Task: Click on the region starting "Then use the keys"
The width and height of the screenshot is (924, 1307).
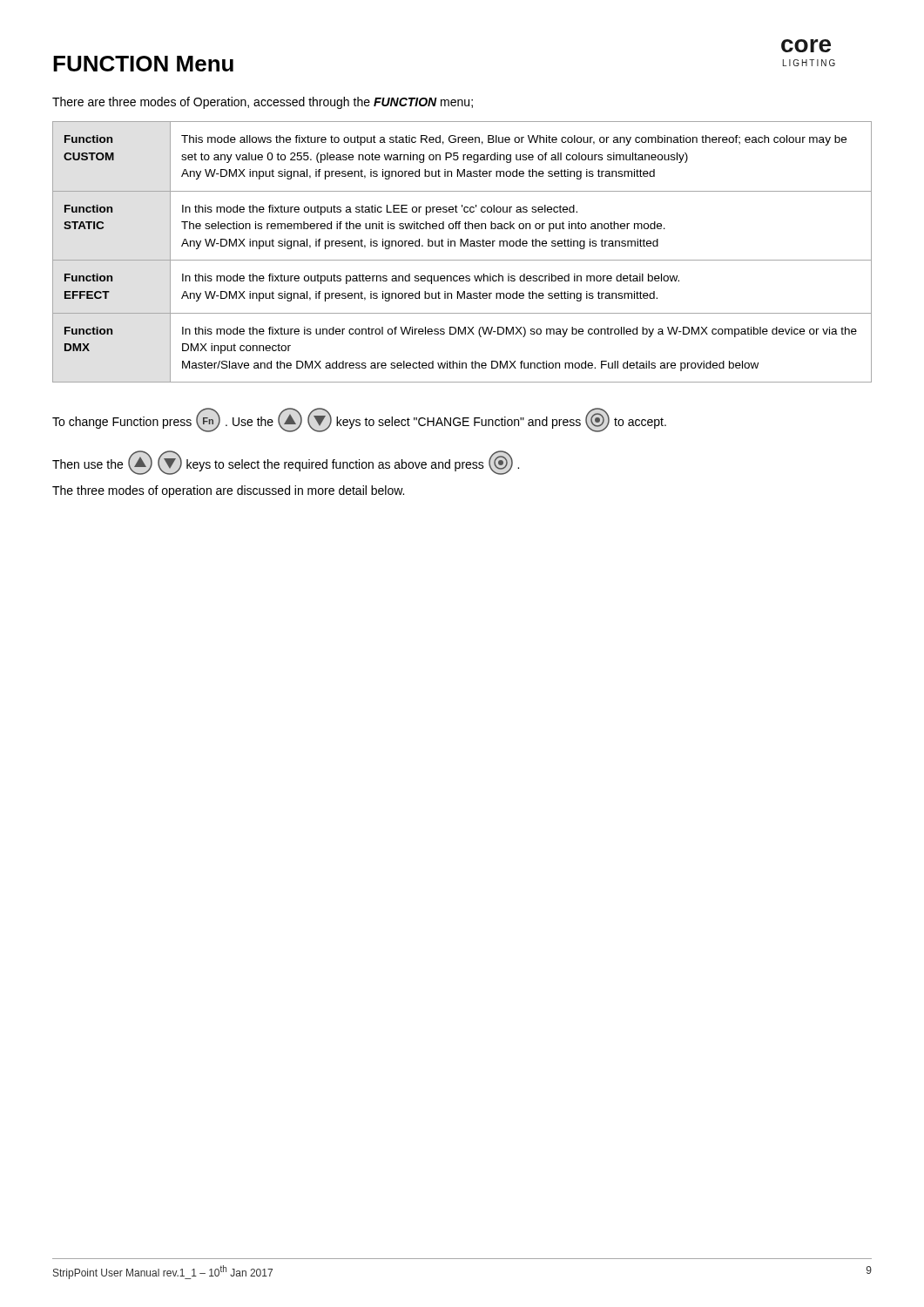Action: coord(286,473)
